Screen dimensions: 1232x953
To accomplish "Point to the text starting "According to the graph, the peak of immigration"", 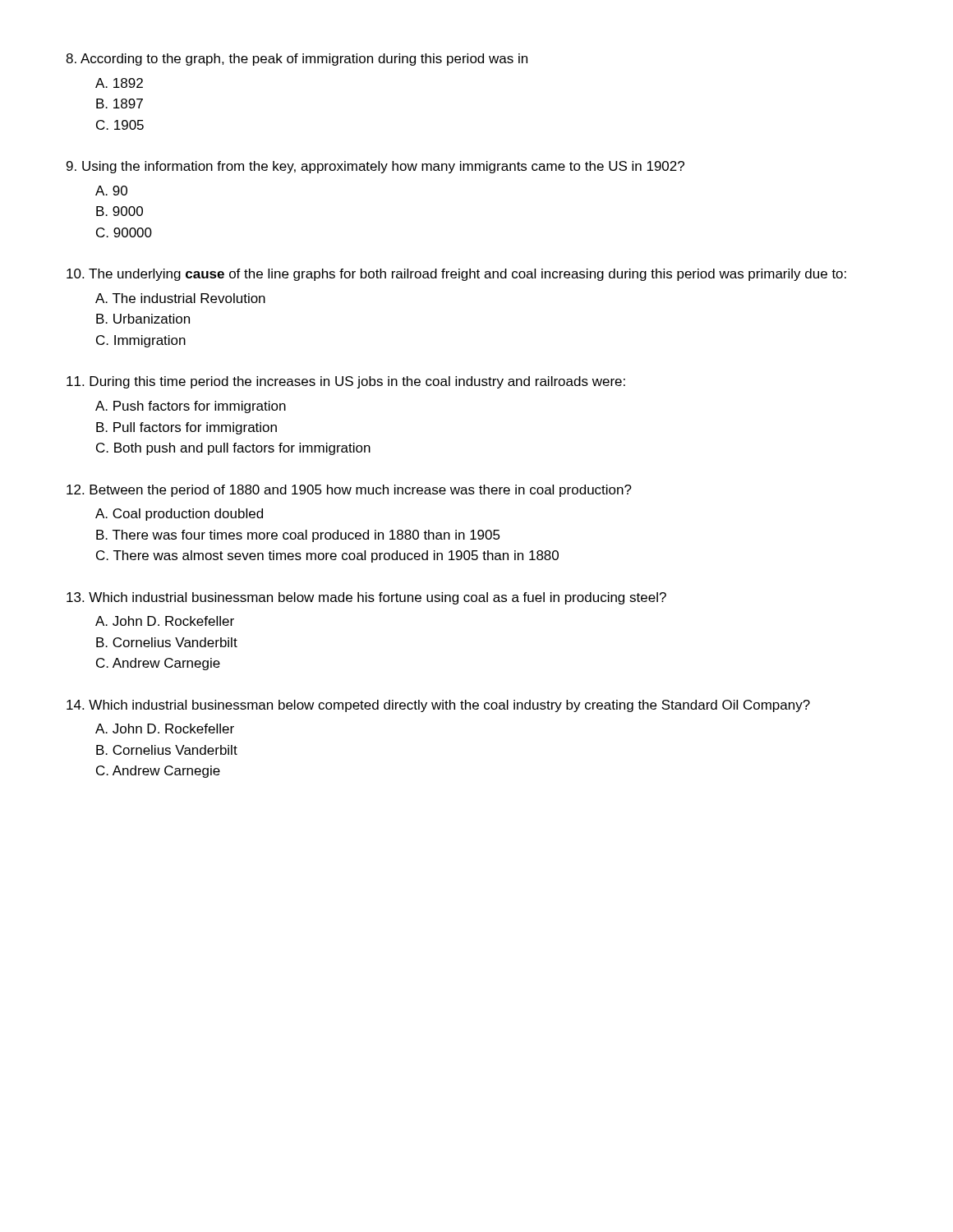I will point(297,59).
